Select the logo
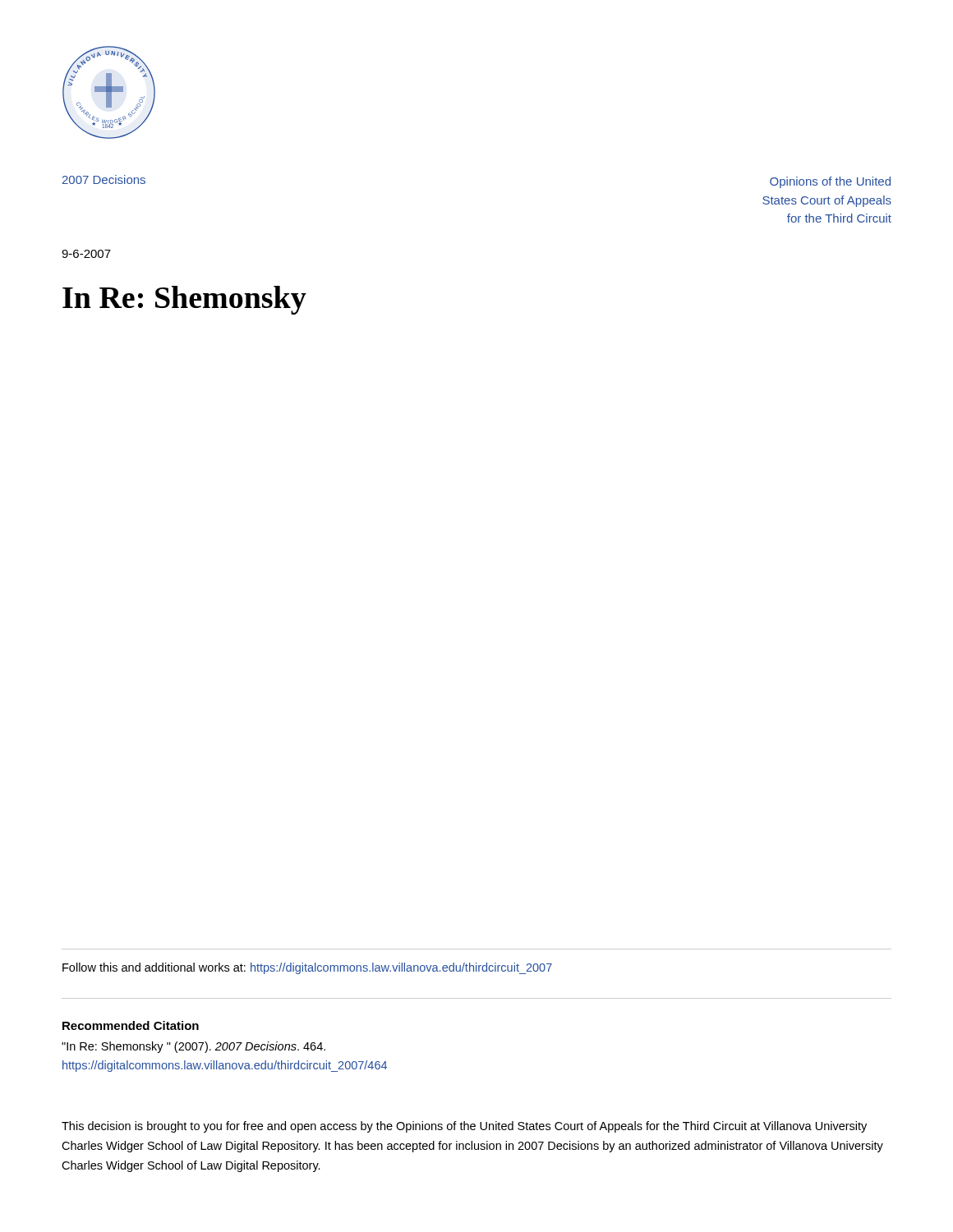Viewport: 953px width, 1232px height. [109, 94]
